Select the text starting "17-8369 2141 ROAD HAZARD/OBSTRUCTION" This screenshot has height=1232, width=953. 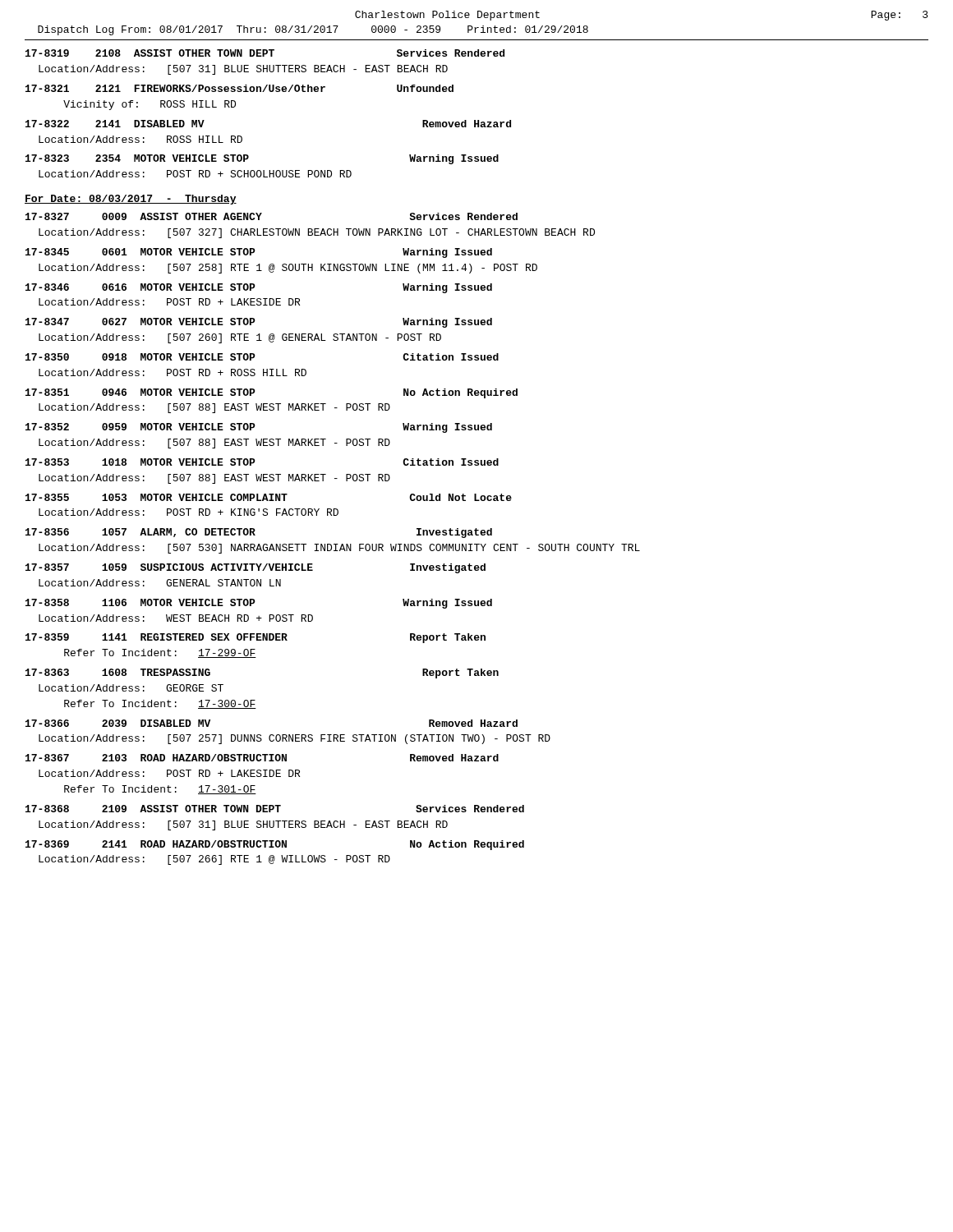click(x=476, y=853)
